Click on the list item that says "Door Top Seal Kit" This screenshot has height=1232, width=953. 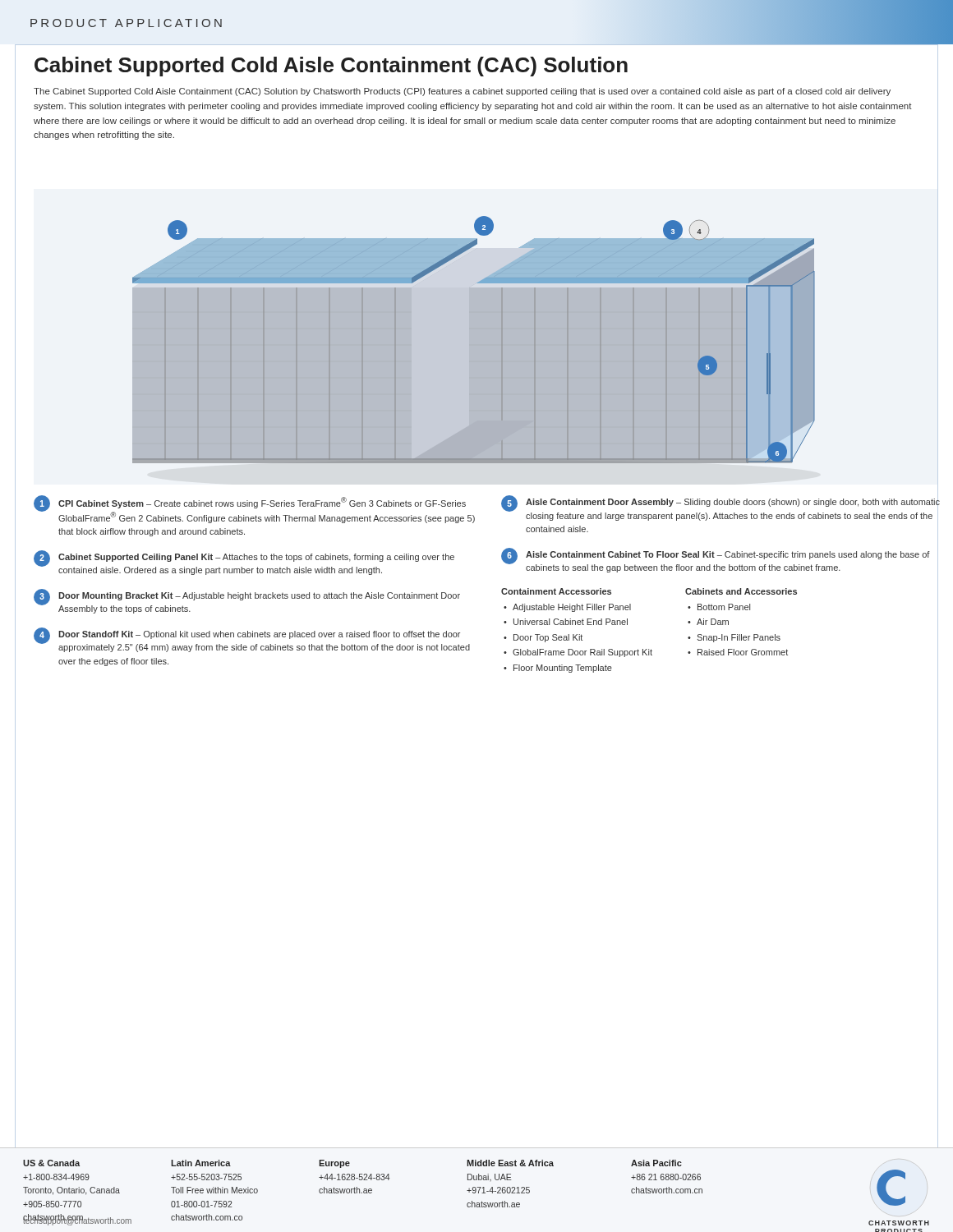click(x=548, y=637)
